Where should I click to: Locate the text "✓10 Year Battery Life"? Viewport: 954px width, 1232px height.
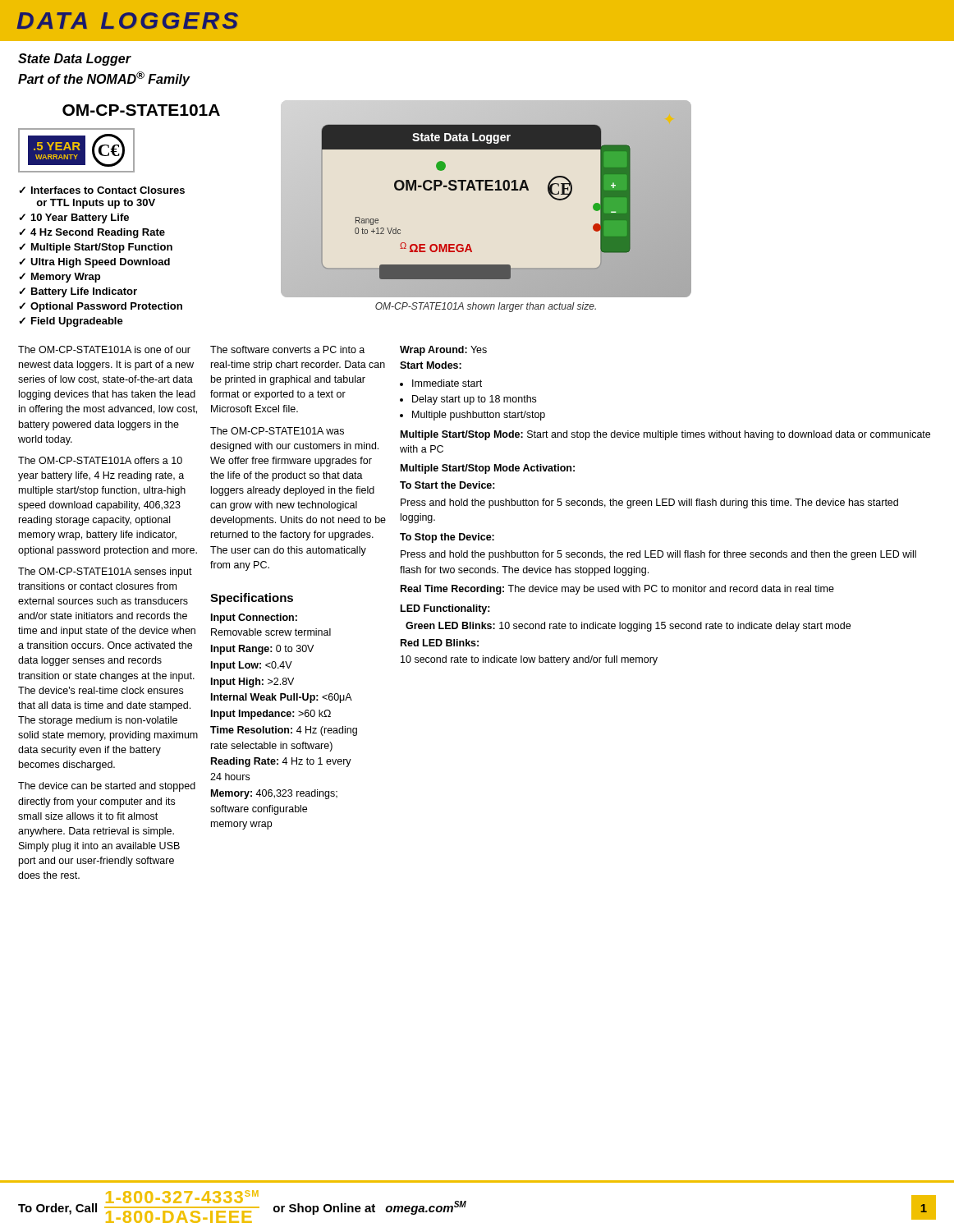pos(74,217)
